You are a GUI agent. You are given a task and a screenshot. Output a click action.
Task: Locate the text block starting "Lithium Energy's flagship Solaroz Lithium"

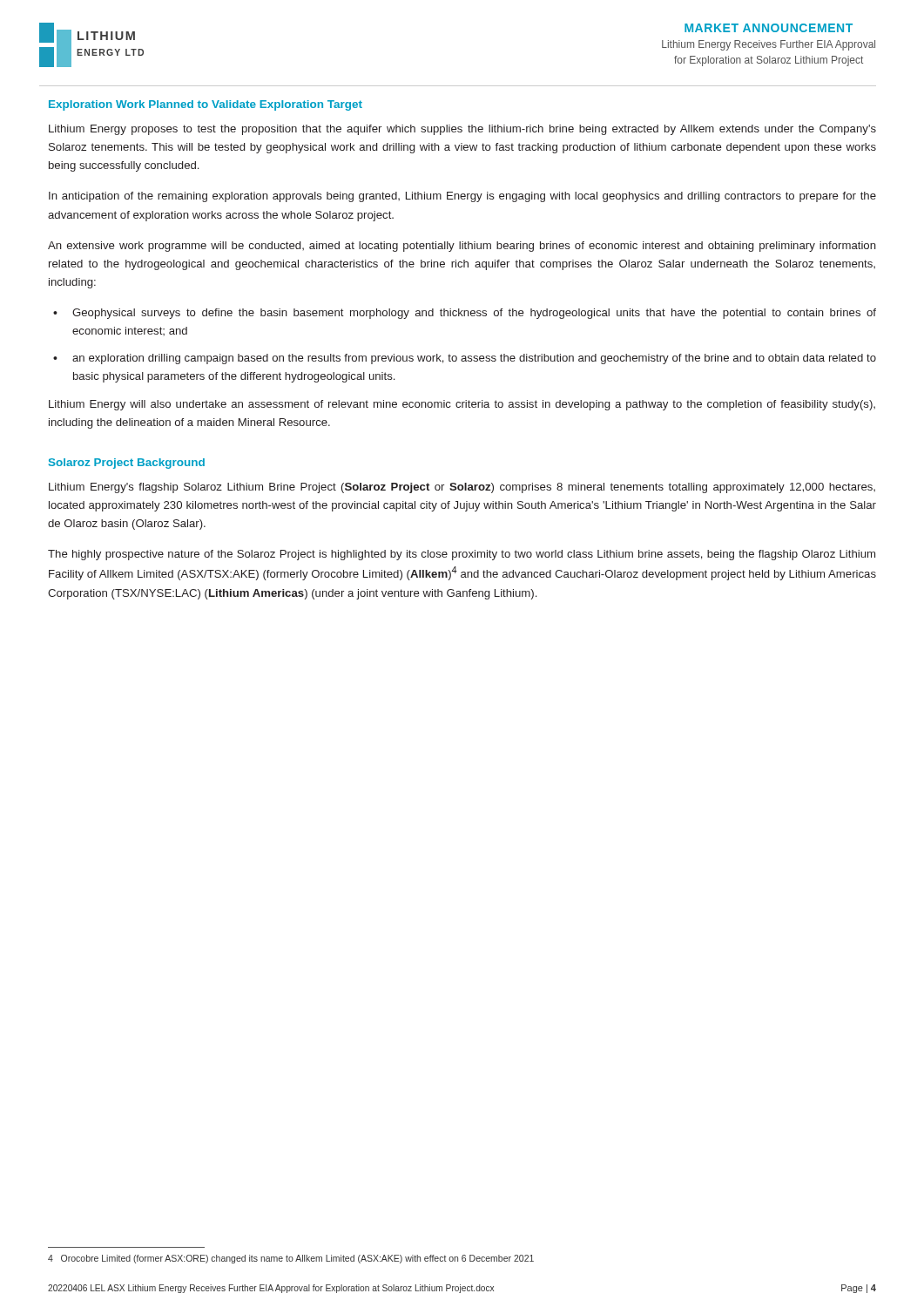(462, 505)
